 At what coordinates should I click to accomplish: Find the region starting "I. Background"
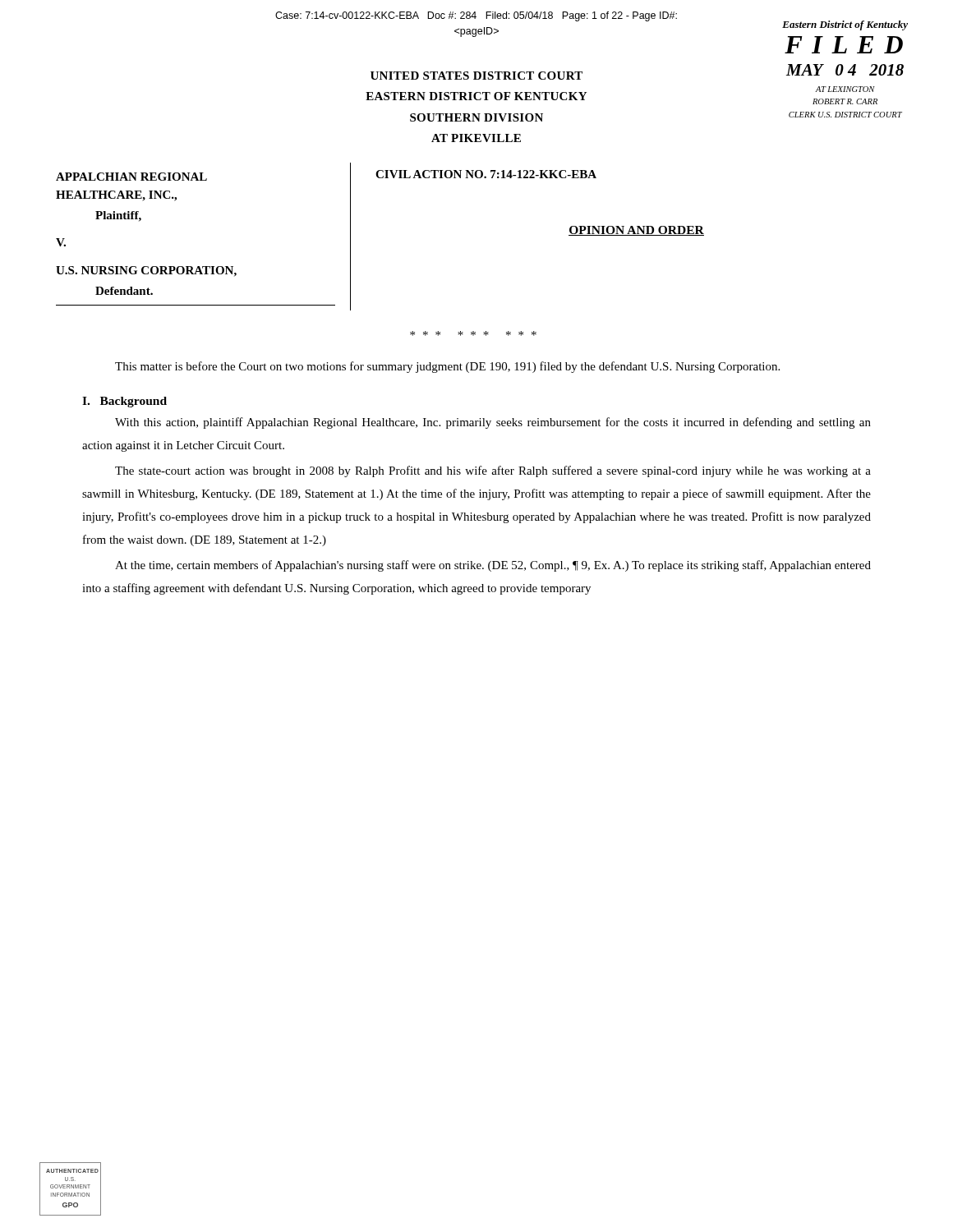[125, 400]
